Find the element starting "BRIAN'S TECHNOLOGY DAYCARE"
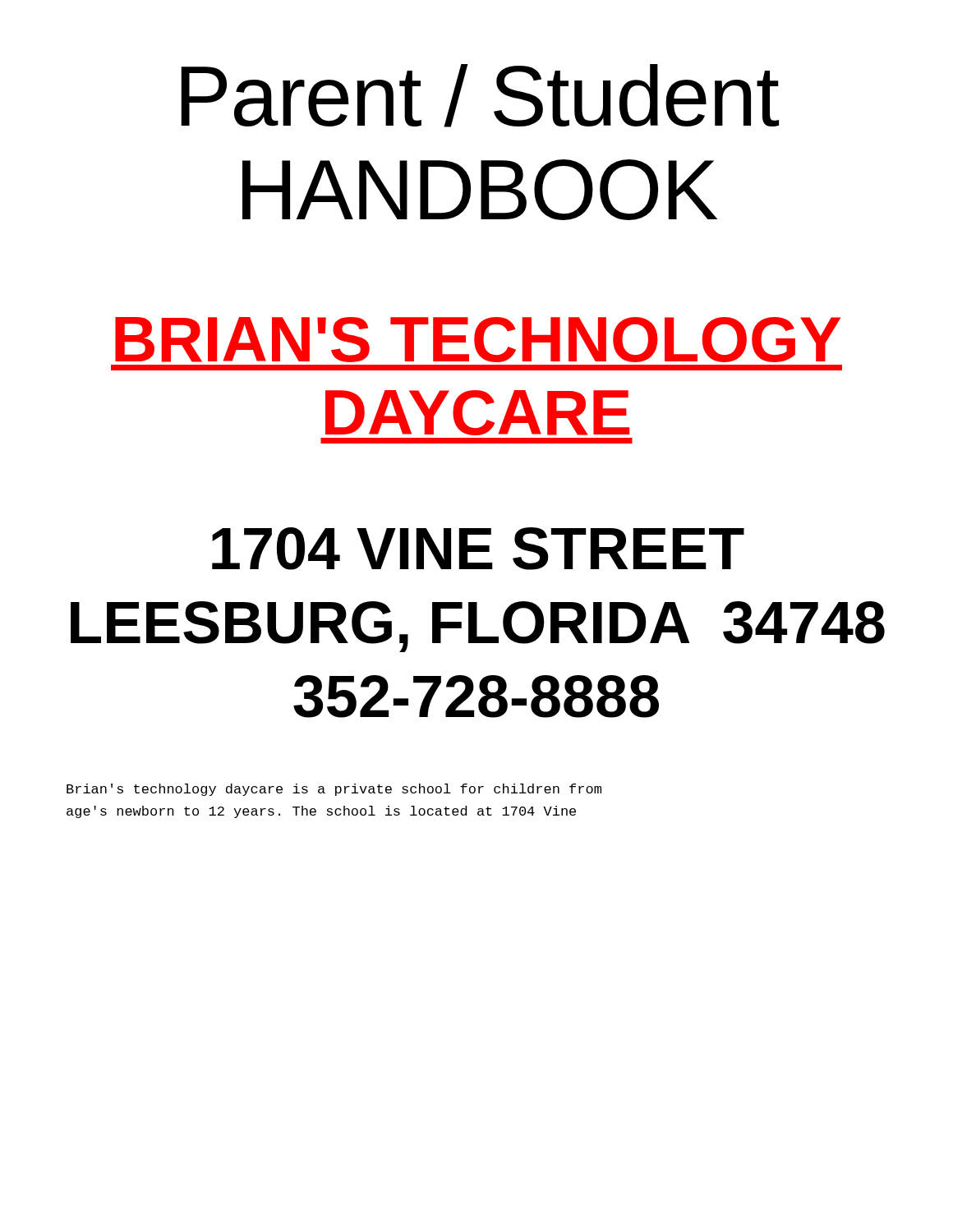The height and width of the screenshot is (1232, 953). click(476, 377)
